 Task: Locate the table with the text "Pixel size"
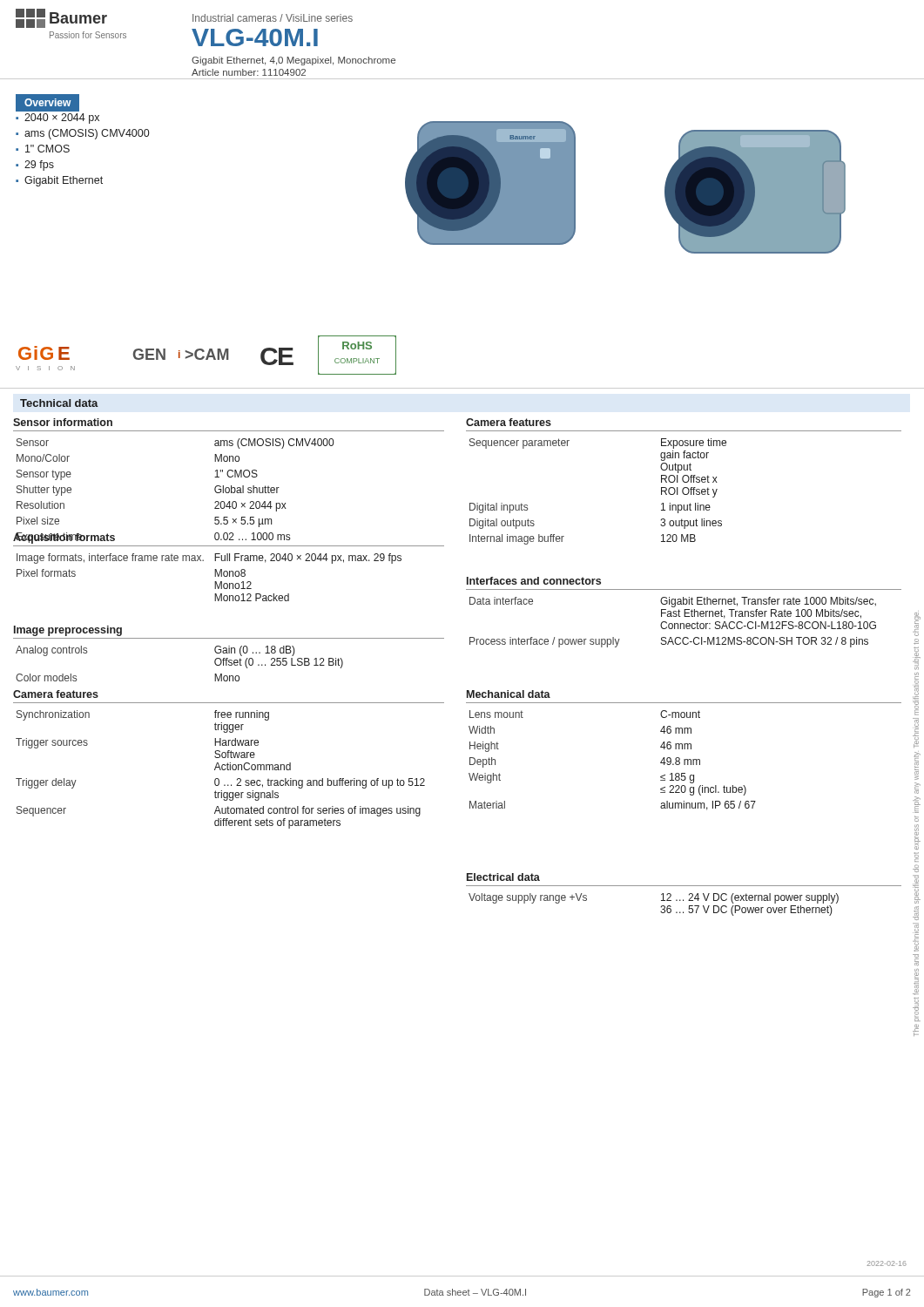229,481
